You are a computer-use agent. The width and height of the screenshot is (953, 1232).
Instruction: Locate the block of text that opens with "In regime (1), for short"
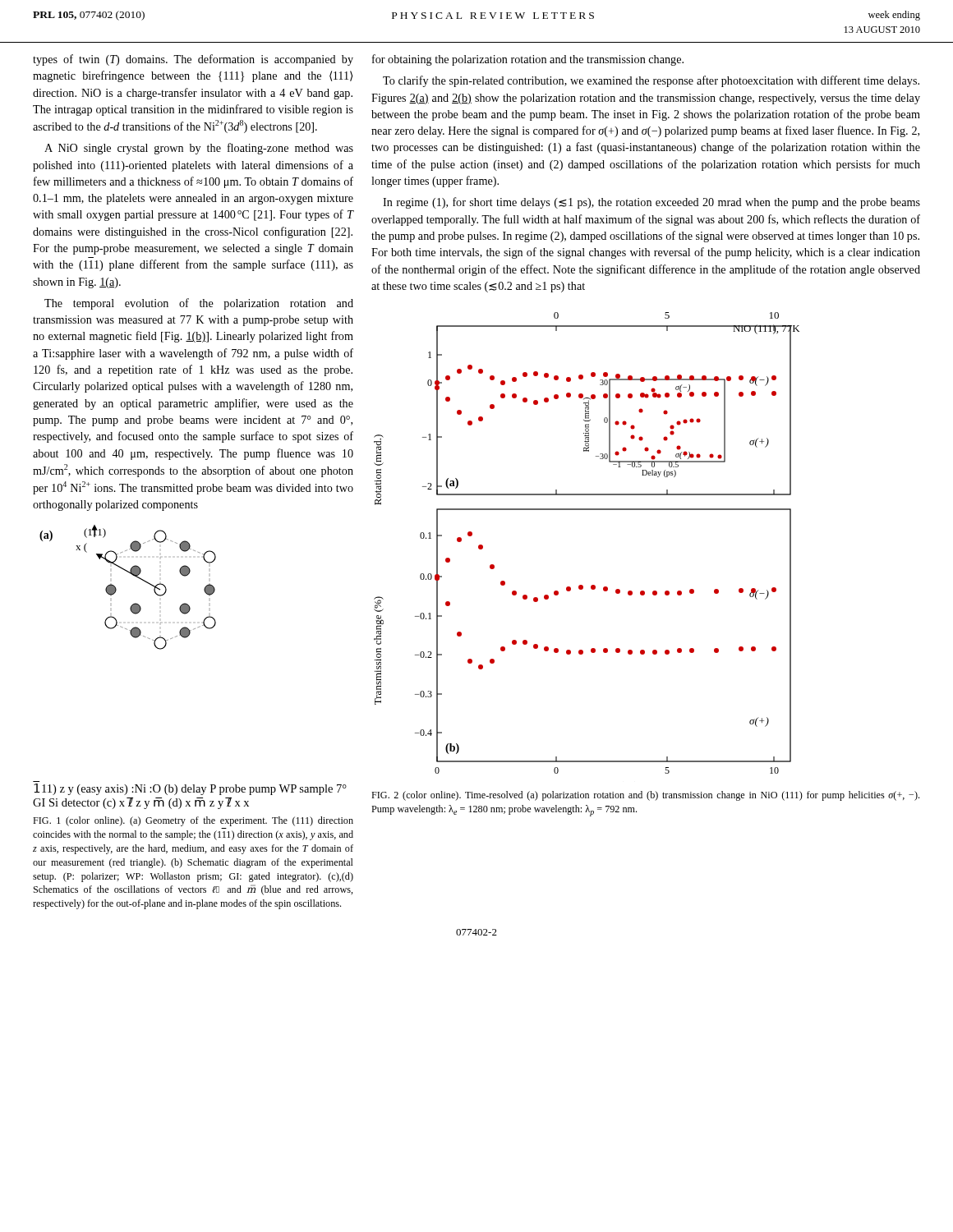[646, 244]
